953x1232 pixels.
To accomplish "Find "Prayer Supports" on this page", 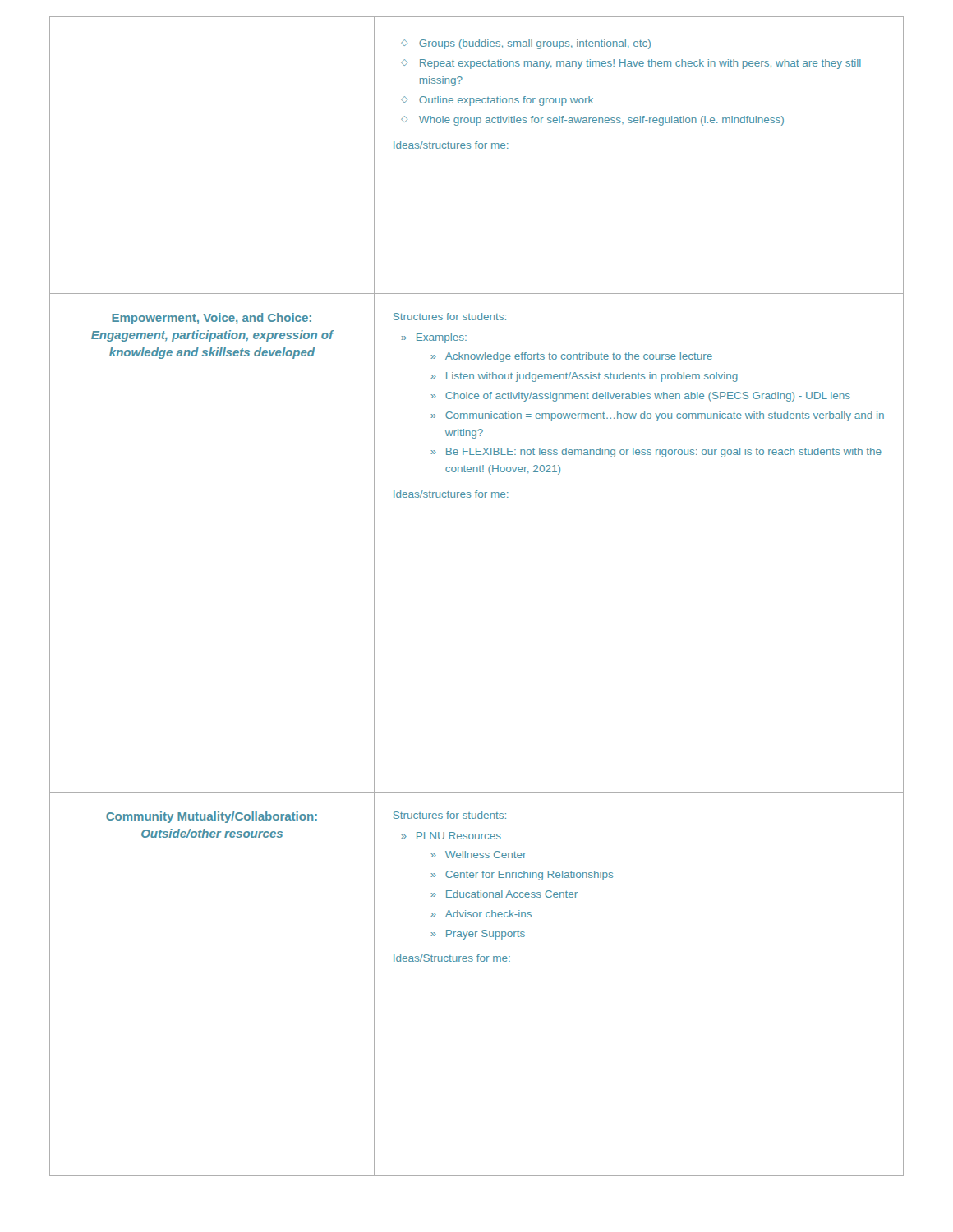I will (x=485, y=933).
